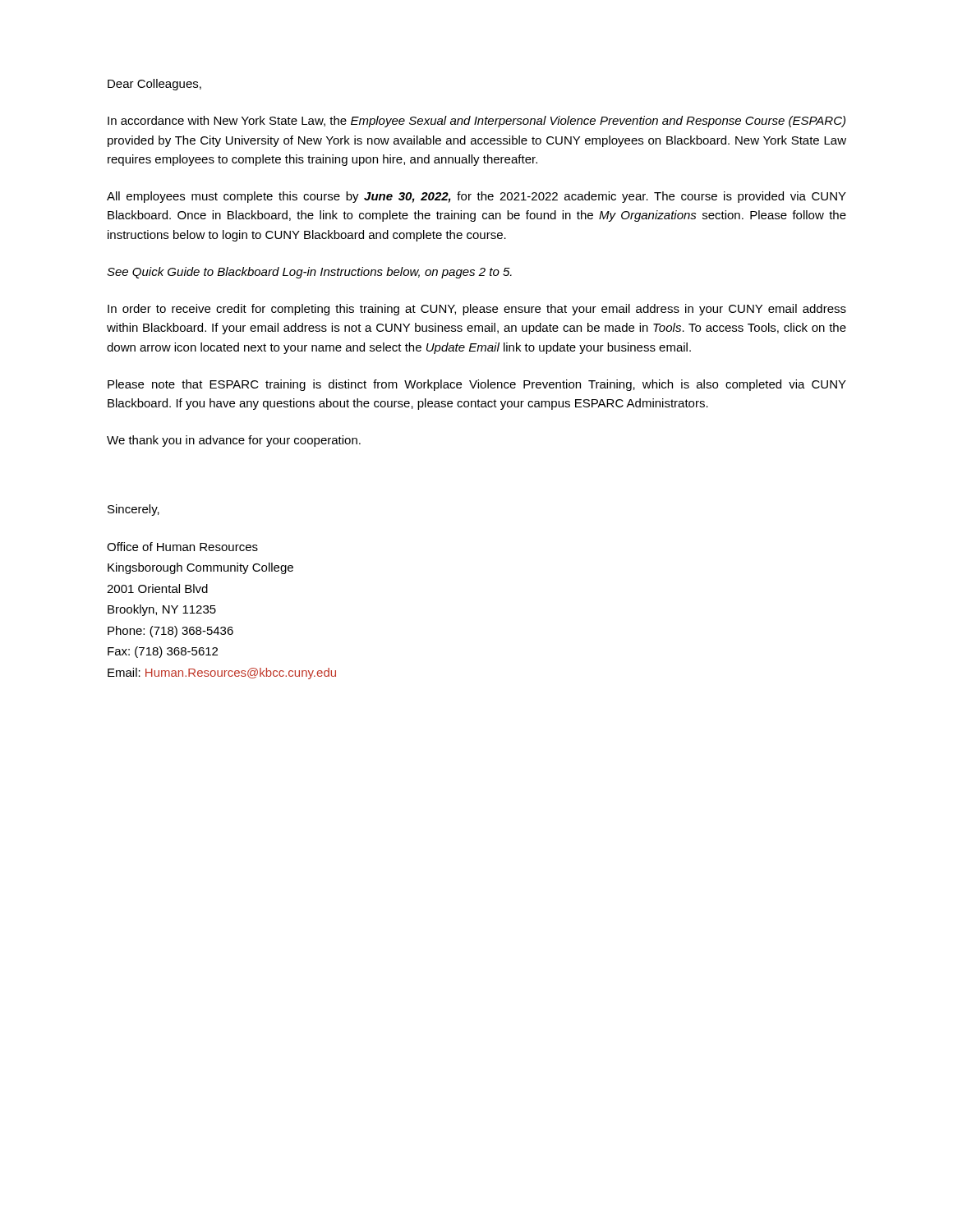
Task: Navigate to the passage starting "In accordance with New"
Action: 476,140
